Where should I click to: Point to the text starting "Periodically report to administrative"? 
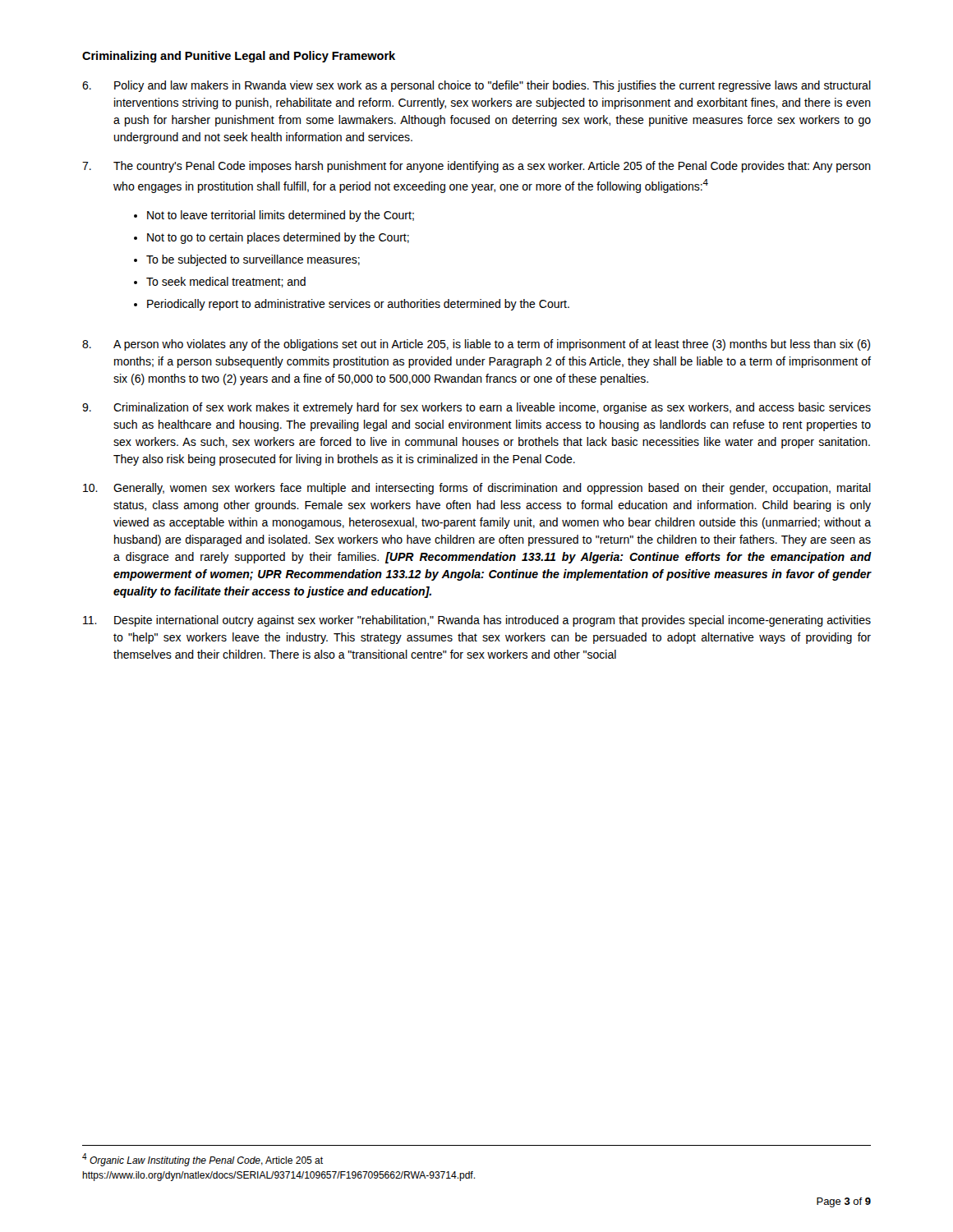358,304
